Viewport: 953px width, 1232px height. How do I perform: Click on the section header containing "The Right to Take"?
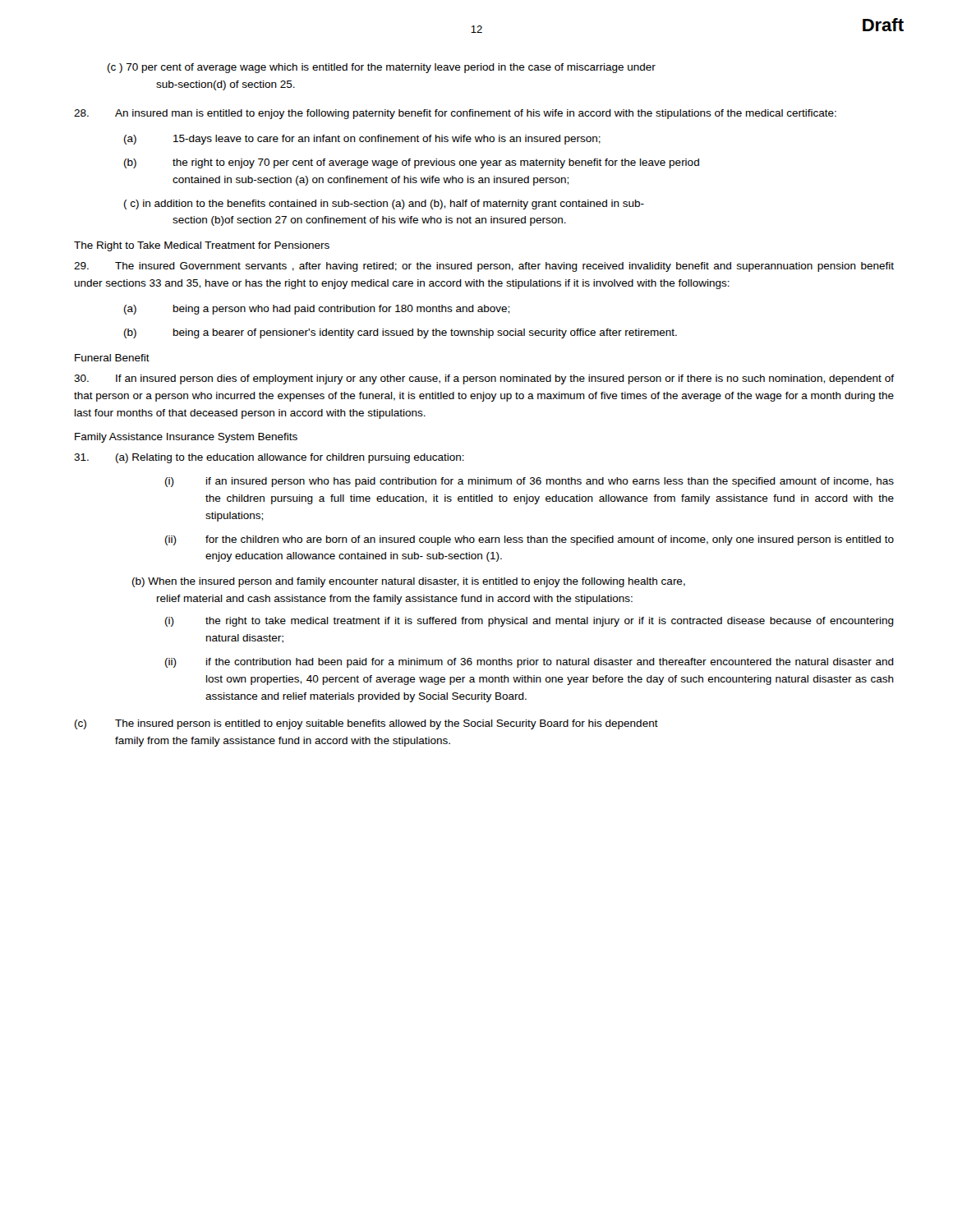(x=202, y=245)
